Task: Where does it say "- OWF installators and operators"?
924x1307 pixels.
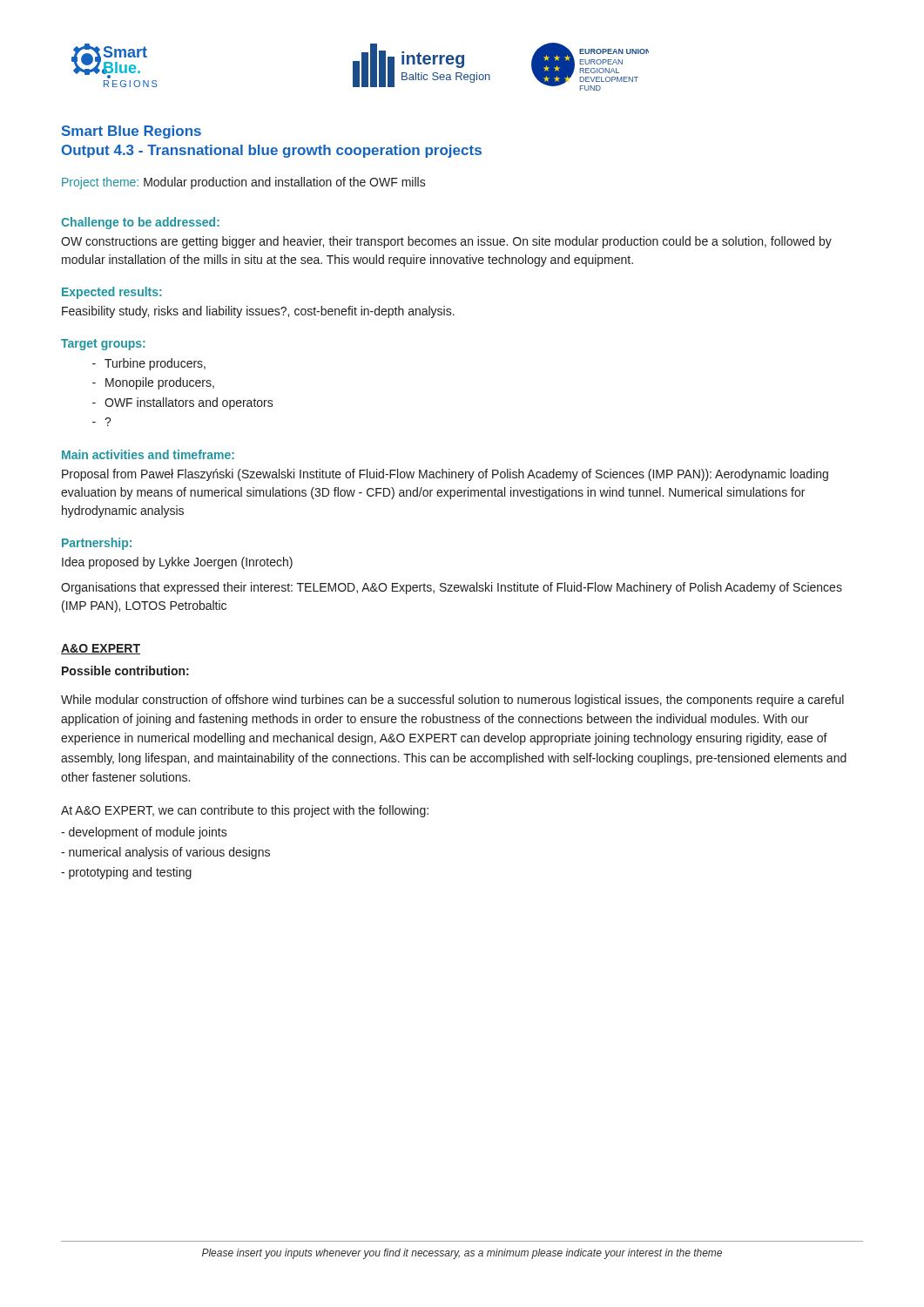Action: (167, 402)
